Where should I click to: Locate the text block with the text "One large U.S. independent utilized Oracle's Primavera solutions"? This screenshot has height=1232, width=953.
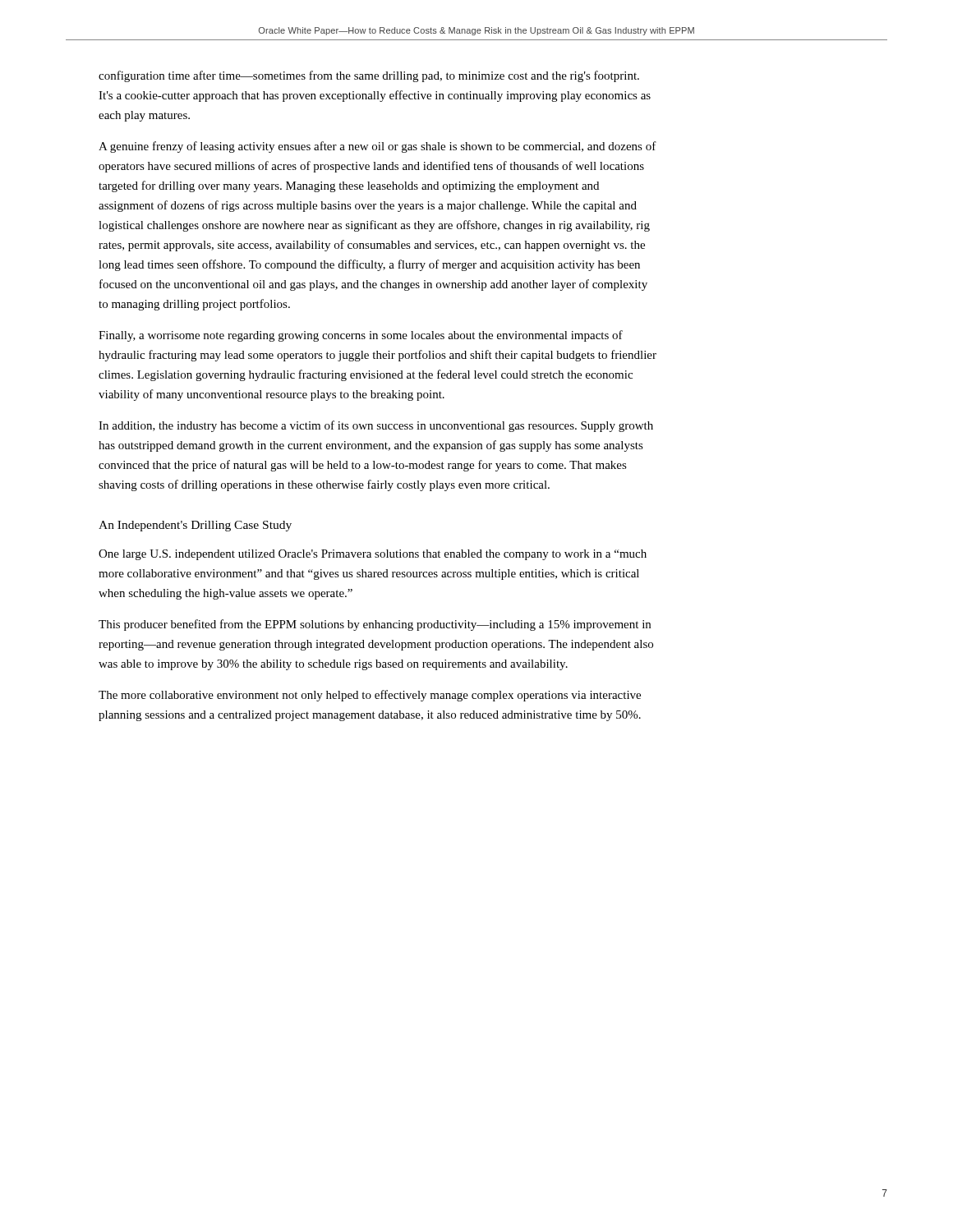click(373, 573)
